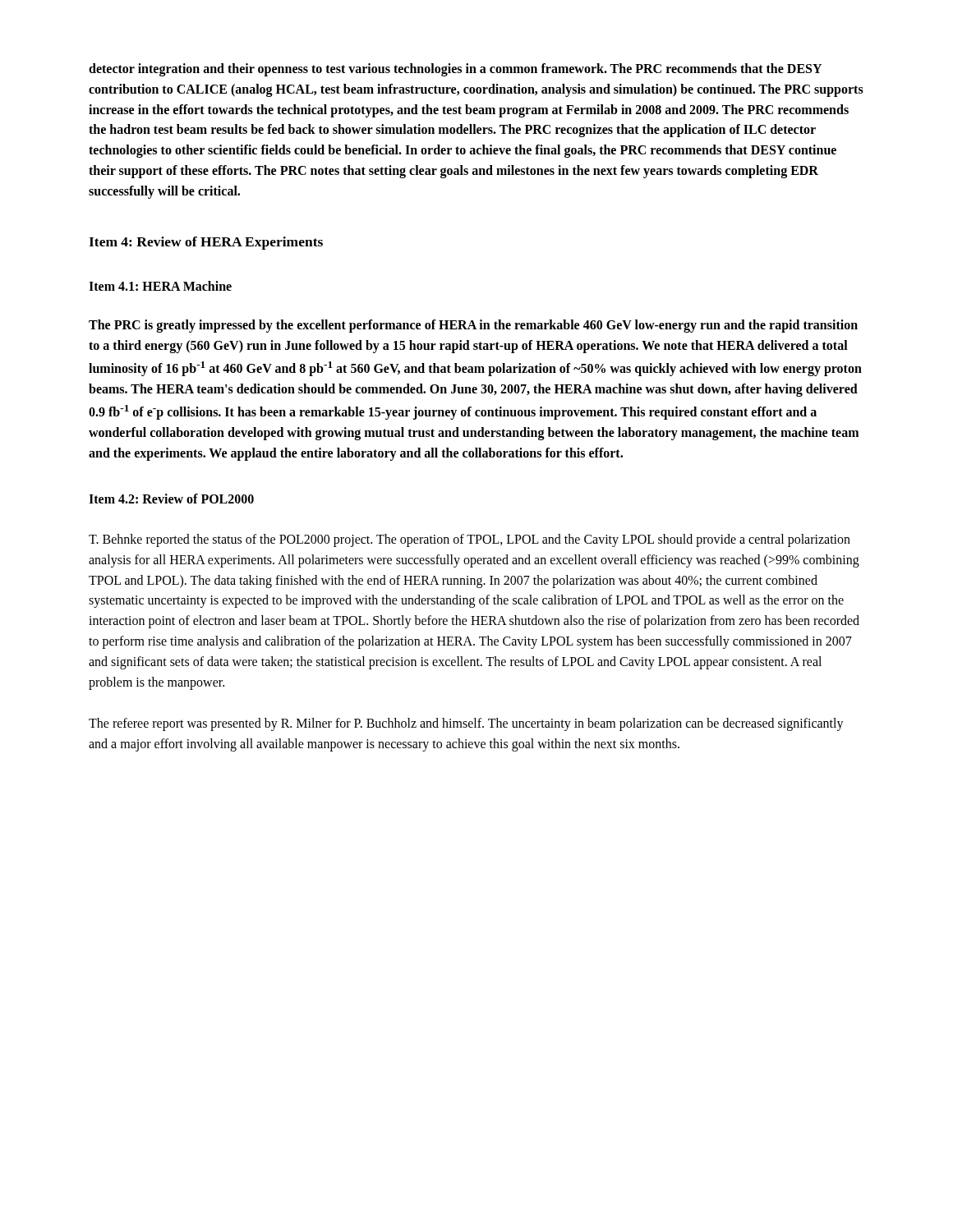This screenshot has height=1232, width=953.
Task: Point to the text block starting "The PRC is"
Action: tap(475, 389)
